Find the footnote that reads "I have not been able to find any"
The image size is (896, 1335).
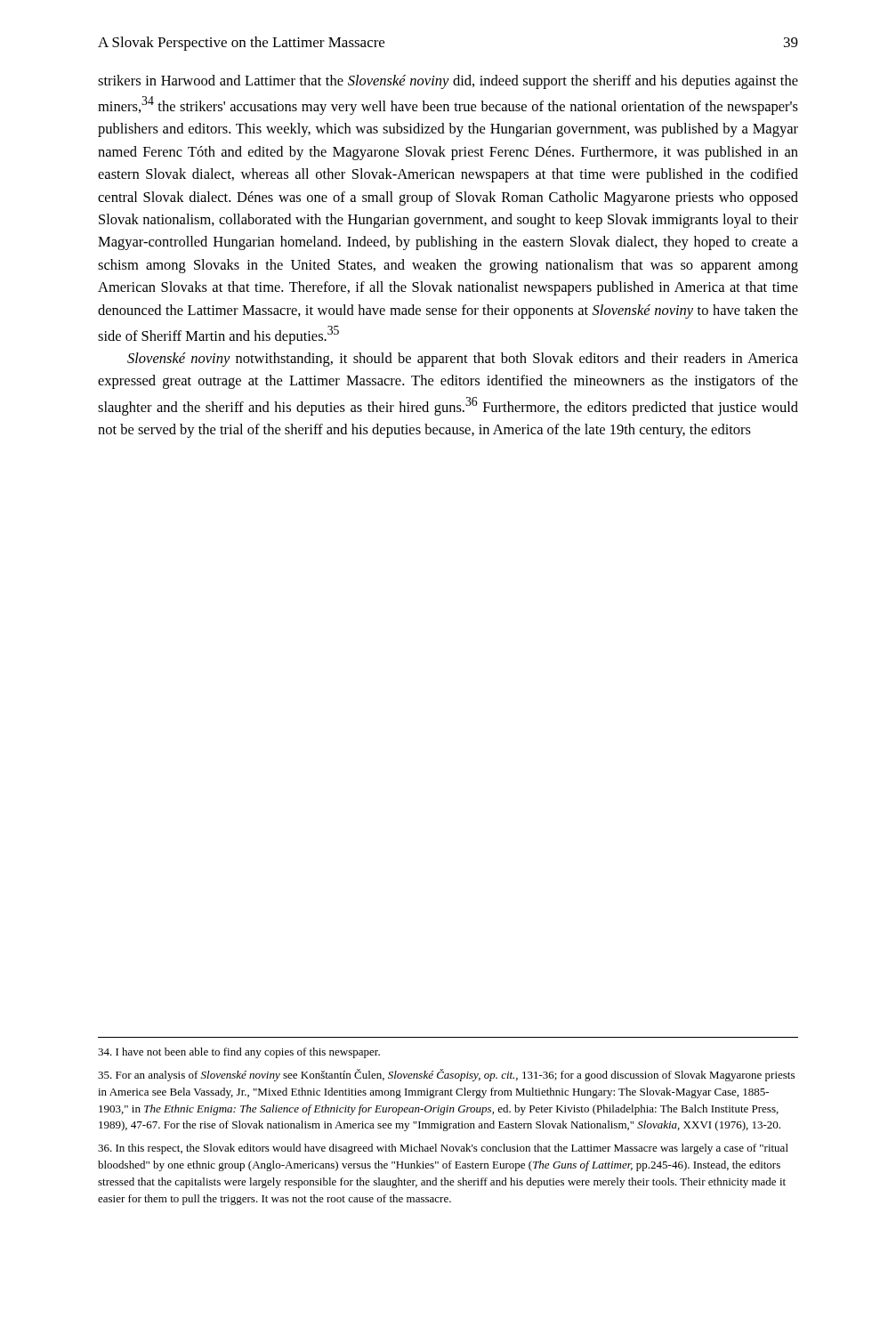click(x=239, y=1052)
